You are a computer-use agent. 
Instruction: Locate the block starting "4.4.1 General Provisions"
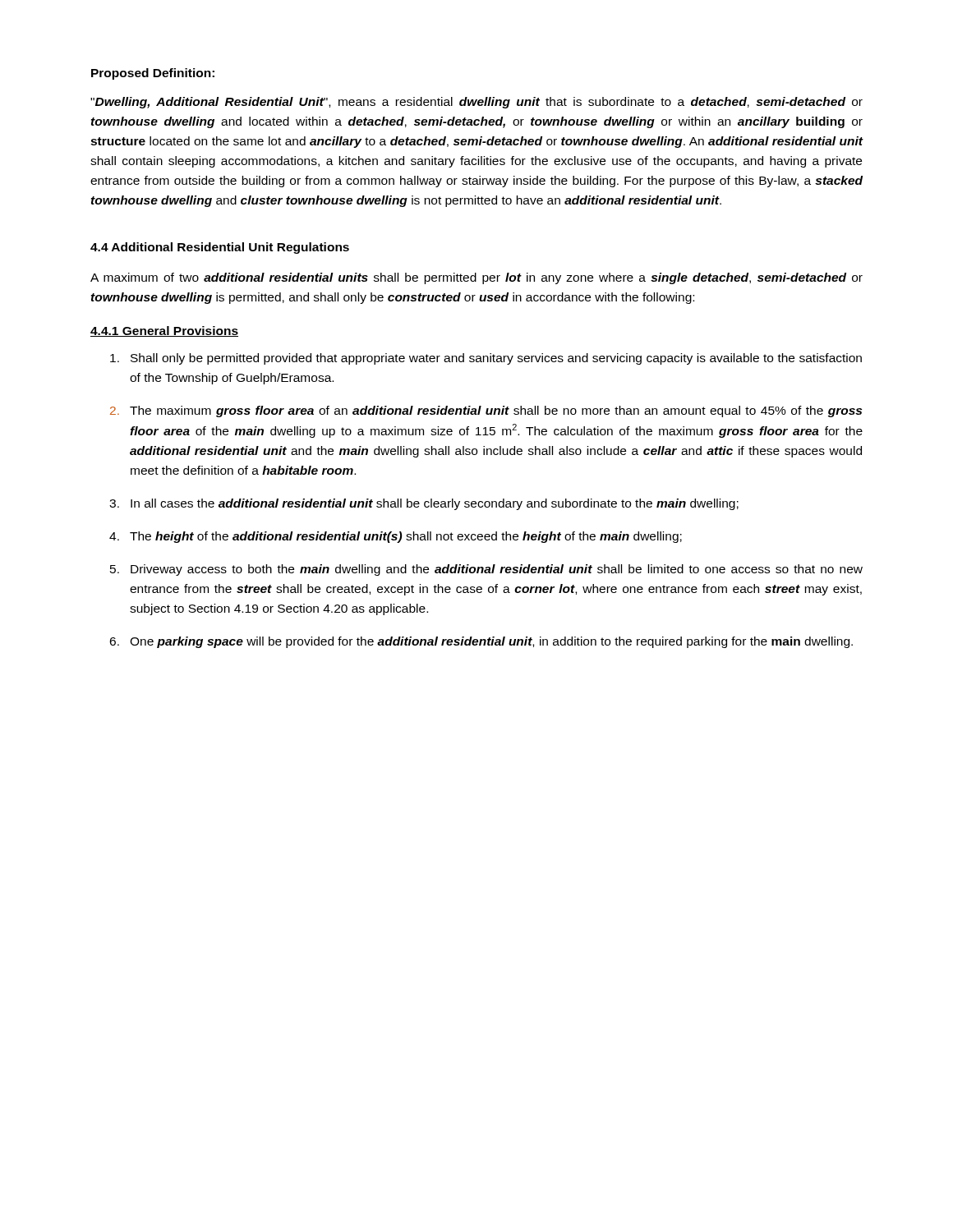pyautogui.click(x=164, y=331)
